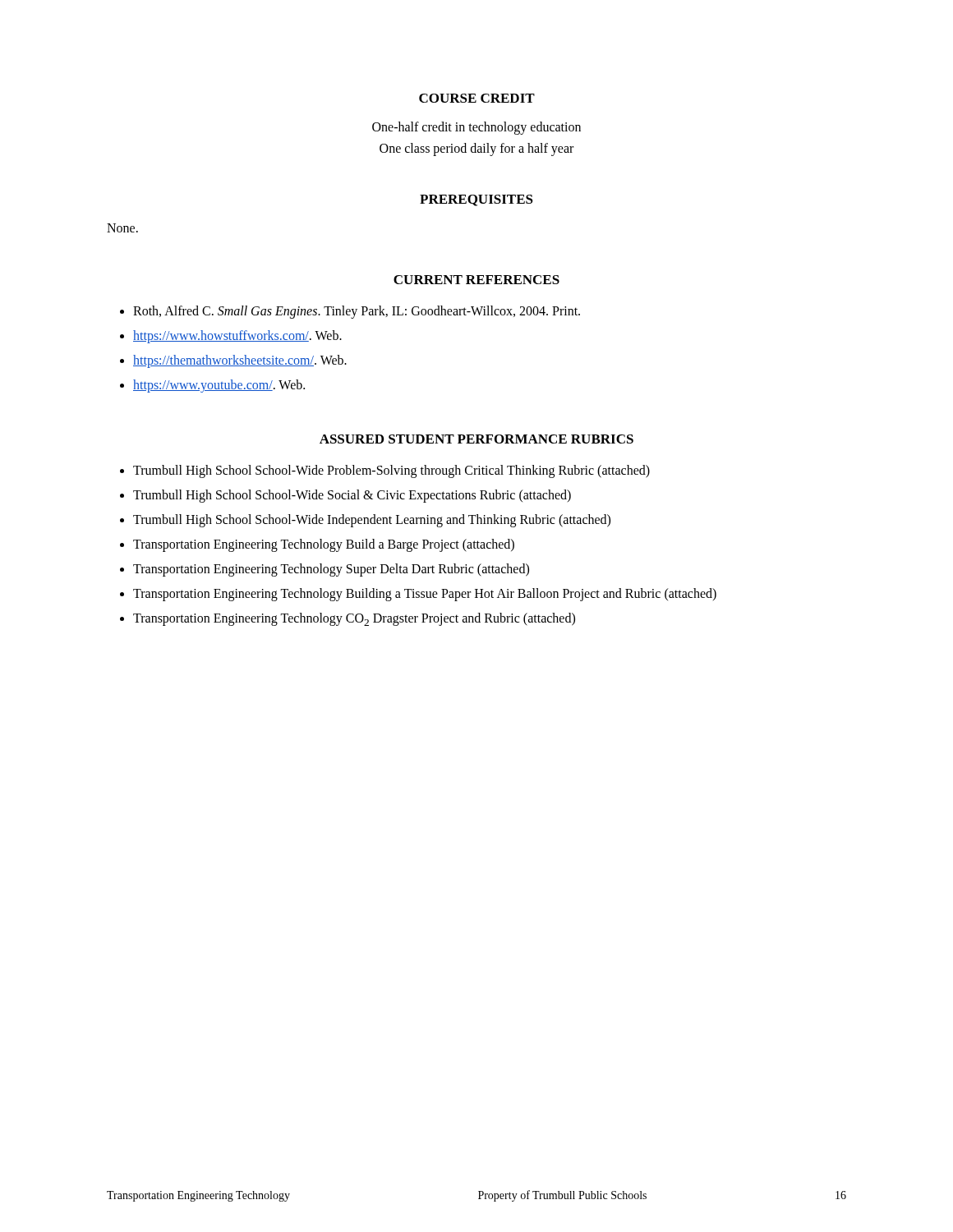
Task: Locate the text starting "Transportation Engineering Technology Super Delta Dart Rubric"
Action: (x=331, y=569)
